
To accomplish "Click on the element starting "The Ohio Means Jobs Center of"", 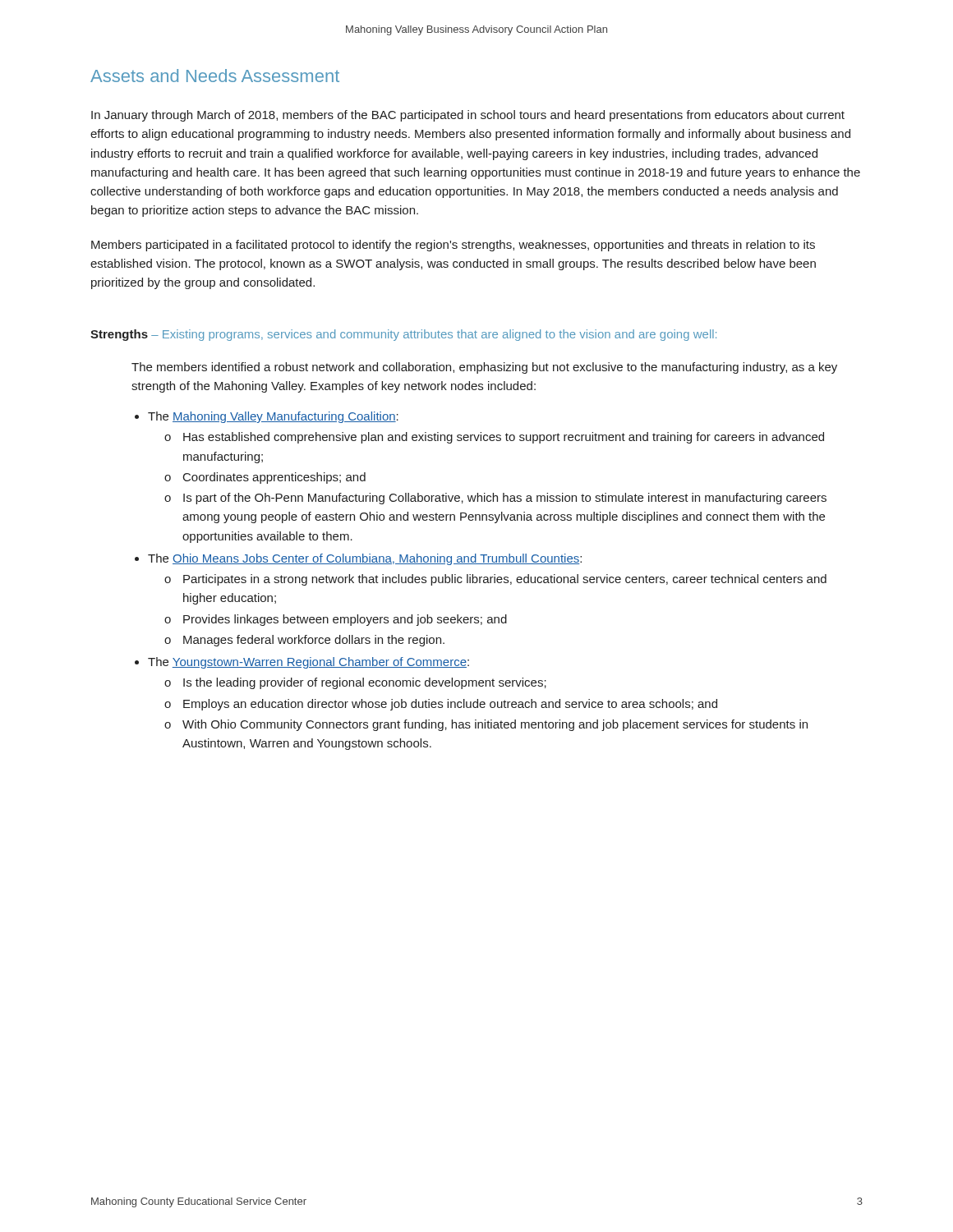I will coord(365,559).
